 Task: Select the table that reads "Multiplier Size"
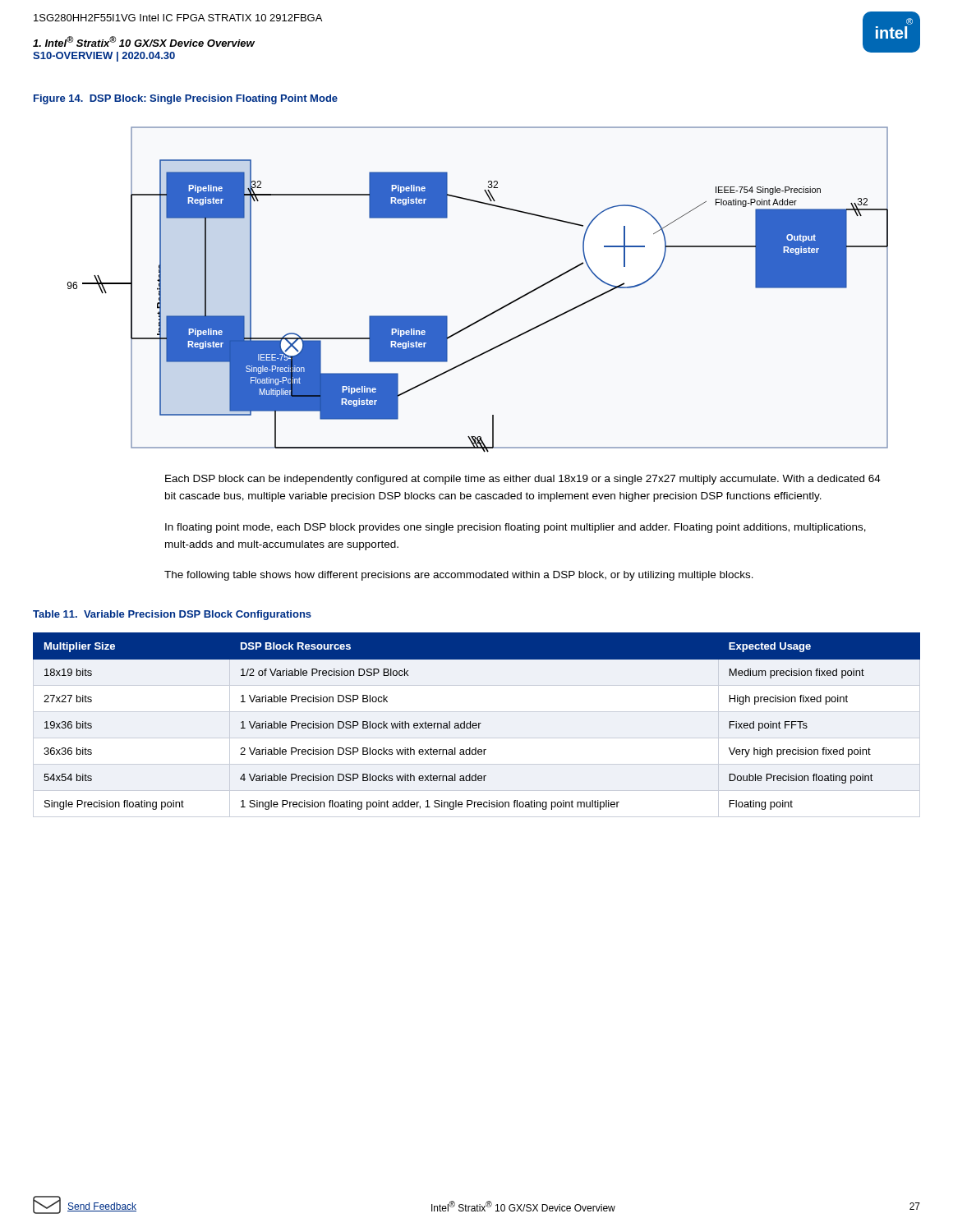[476, 725]
